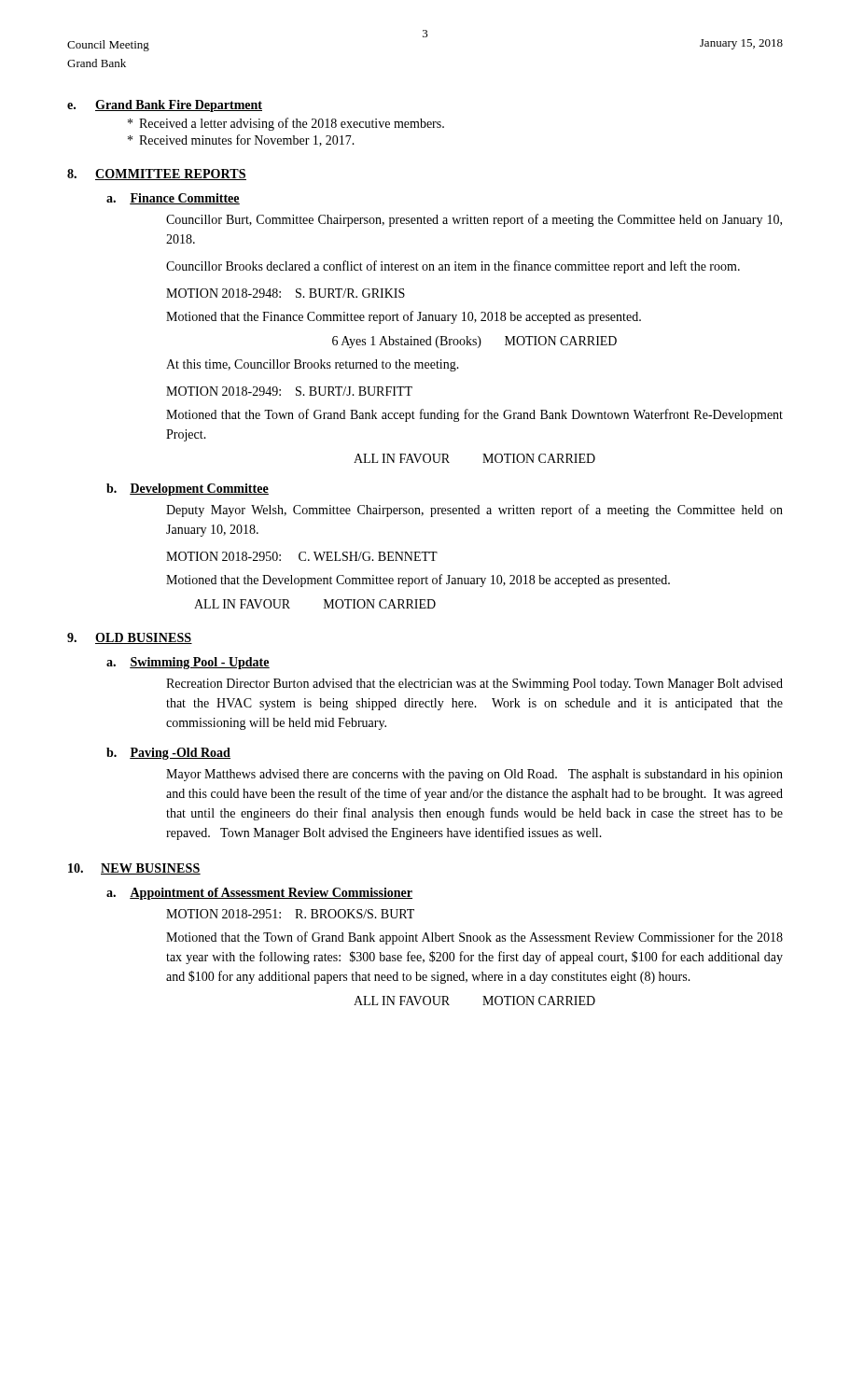Find the text that reads "MOTION 2018-2948: S. BURT/R. GRIKIS"
This screenshot has width=850, height=1400.
click(225, 294)
